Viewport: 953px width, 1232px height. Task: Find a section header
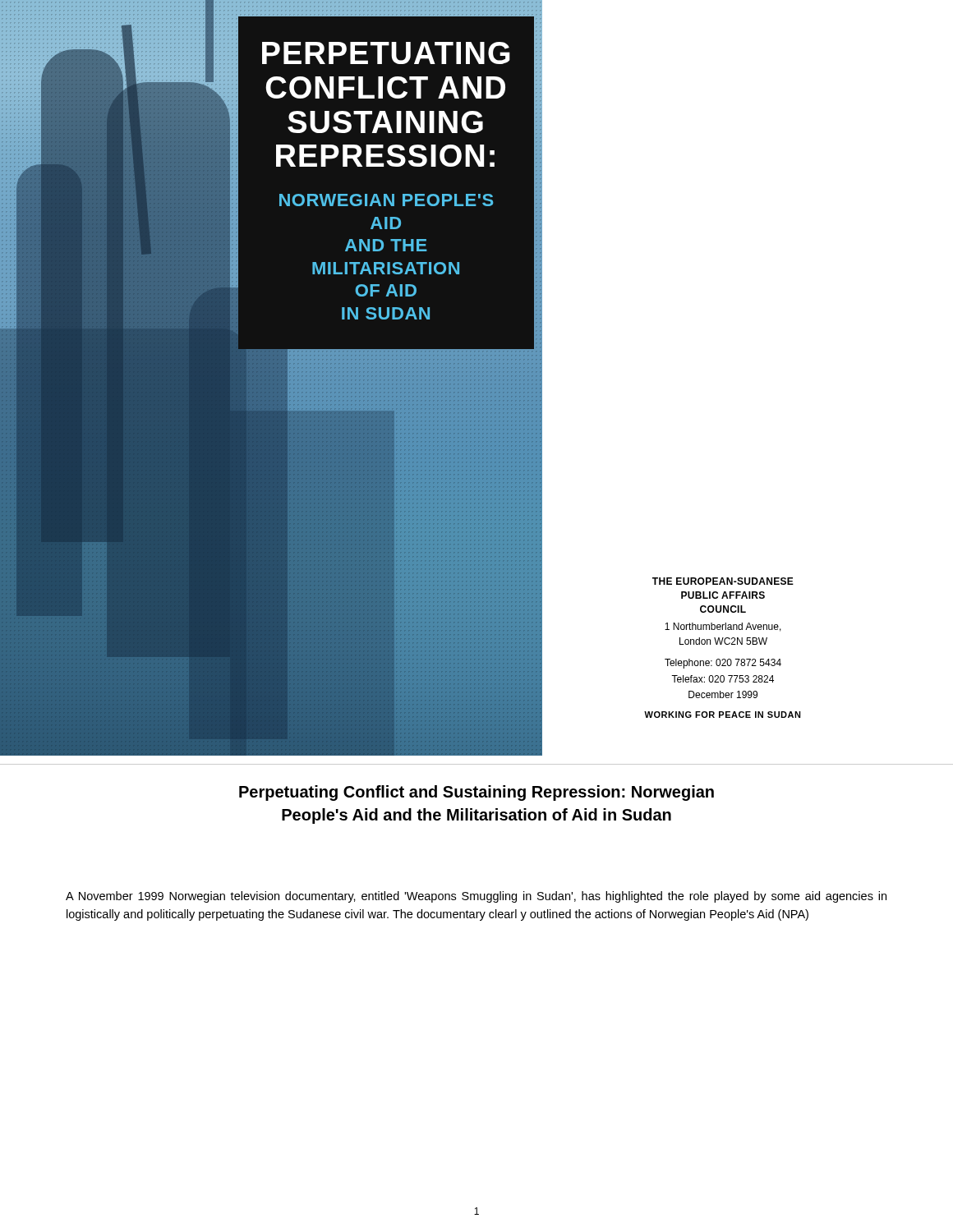pos(476,803)
